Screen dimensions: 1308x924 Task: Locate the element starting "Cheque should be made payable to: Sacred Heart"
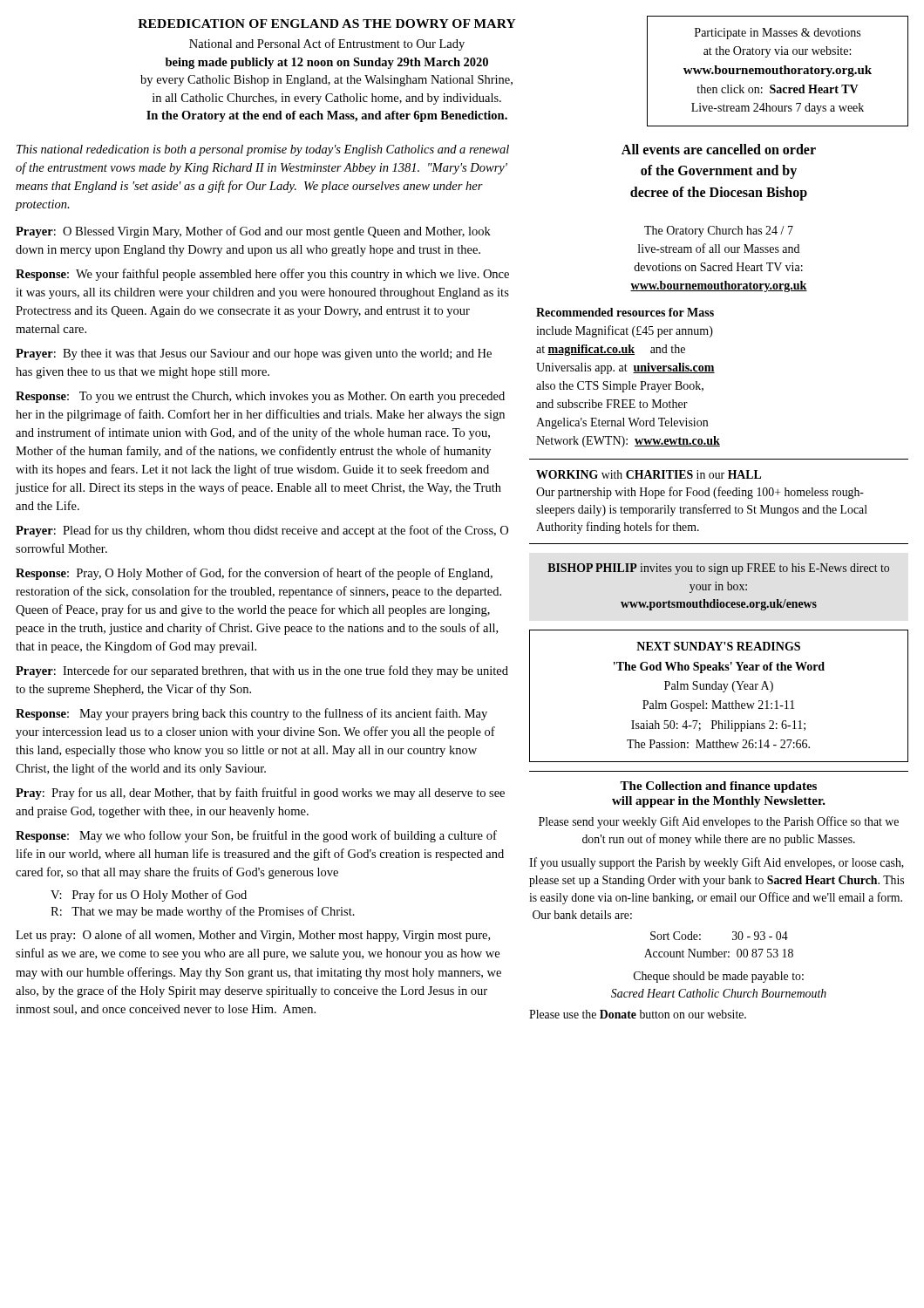point(719,985)
